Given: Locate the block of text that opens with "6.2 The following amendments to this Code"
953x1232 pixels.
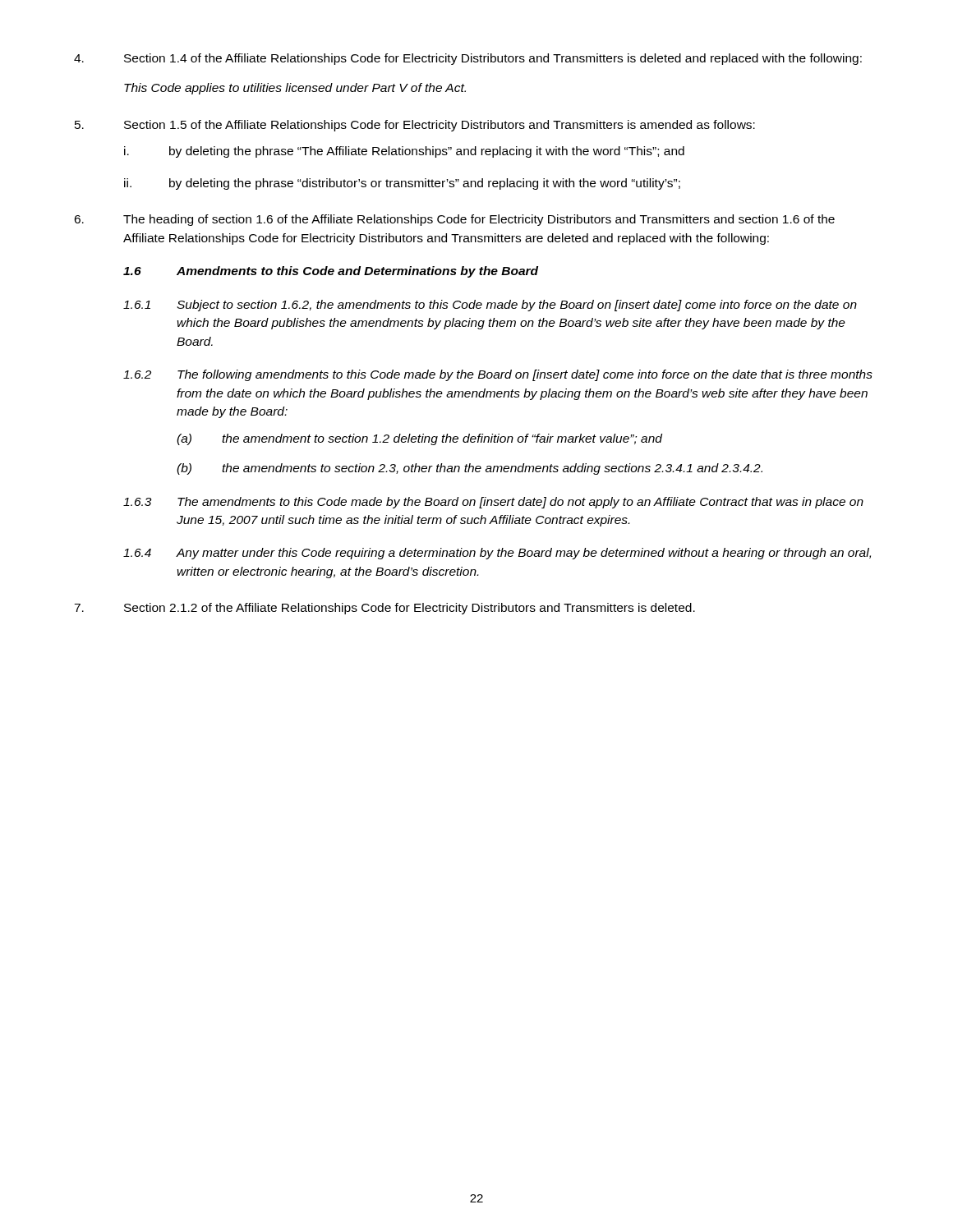Looking at the screenshot, I should (501, 393).
